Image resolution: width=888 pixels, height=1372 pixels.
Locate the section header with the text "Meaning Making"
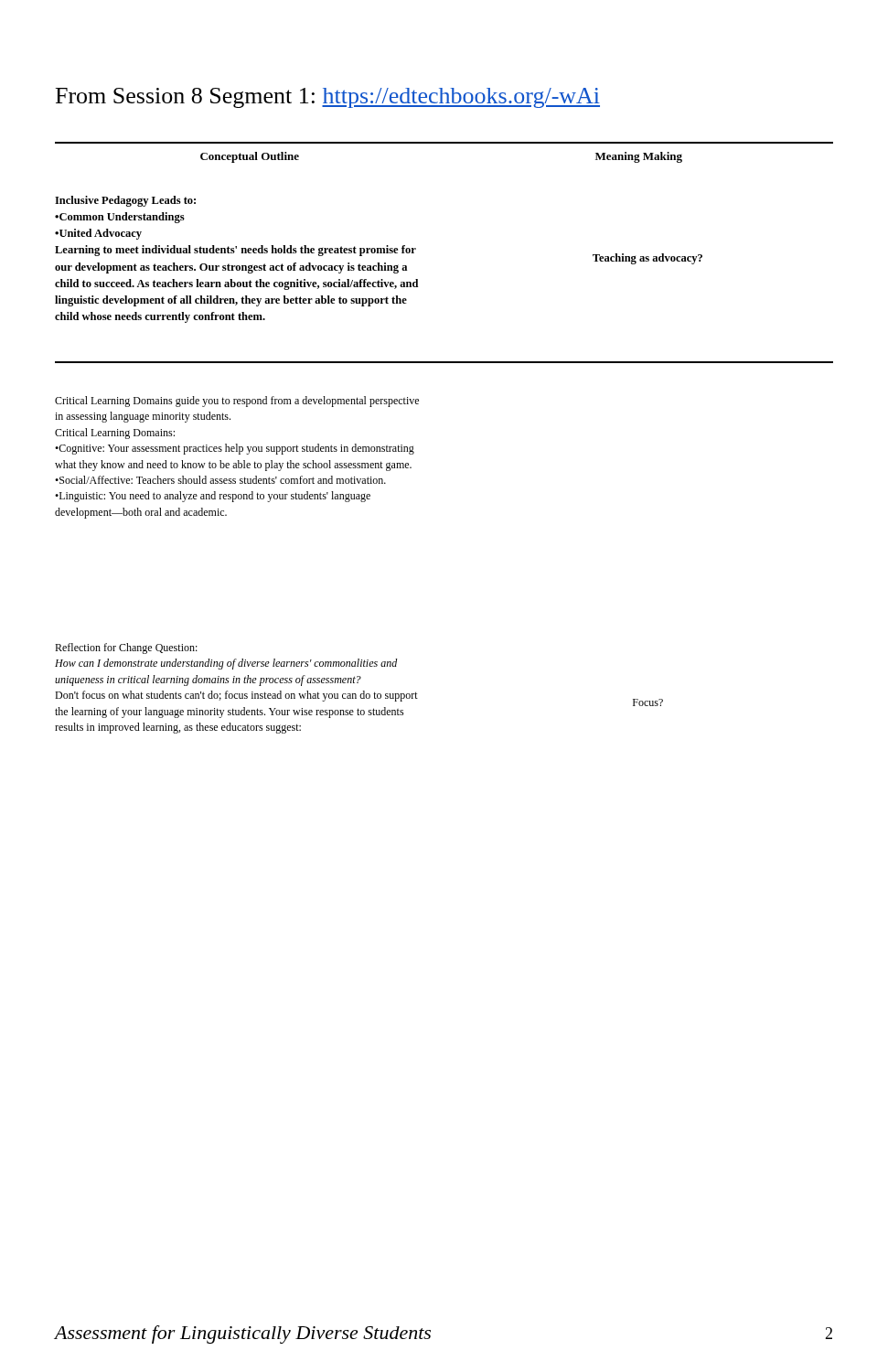(639, 156)
